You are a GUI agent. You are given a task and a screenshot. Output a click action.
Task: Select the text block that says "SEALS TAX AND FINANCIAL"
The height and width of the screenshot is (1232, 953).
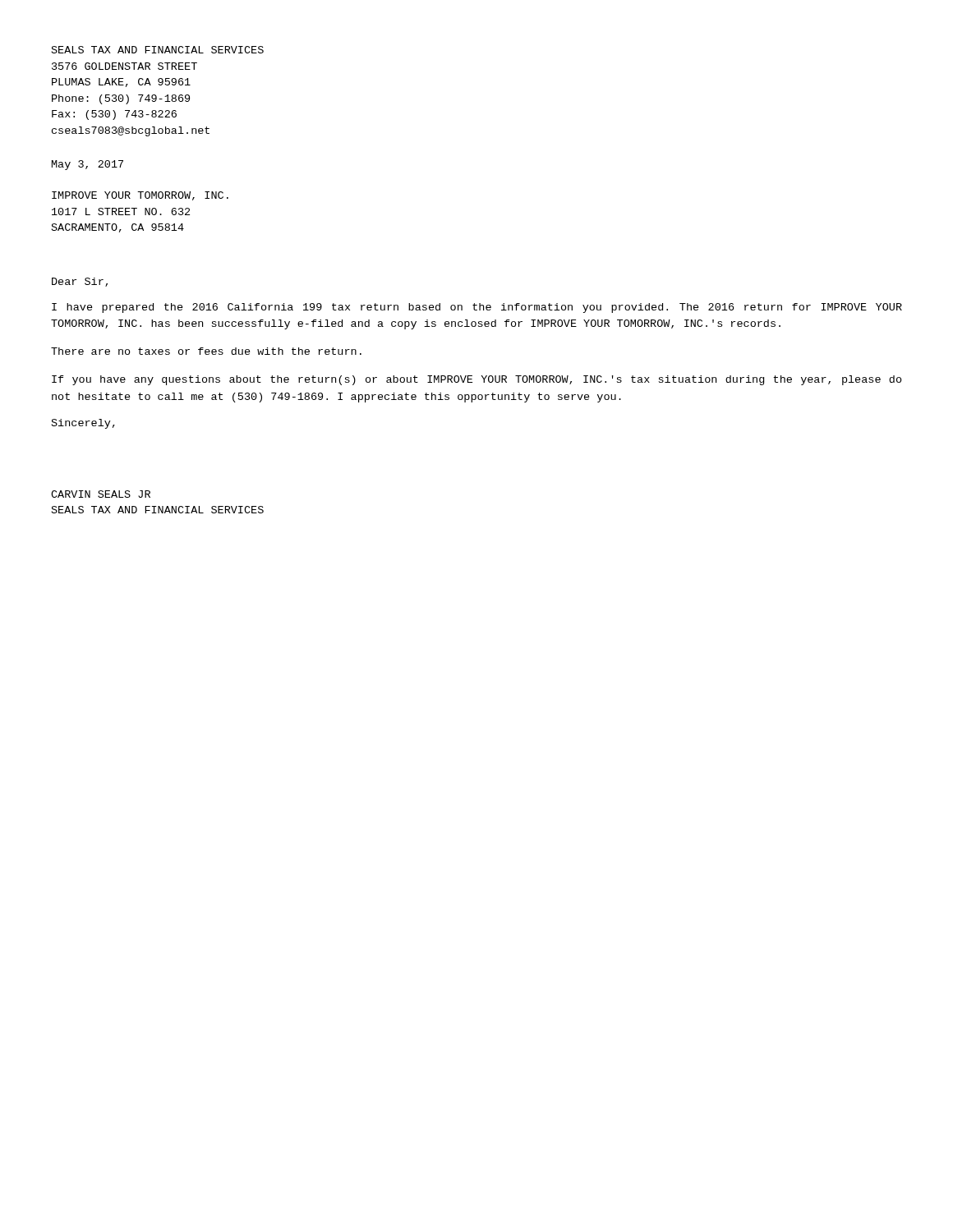click(x=157, y=91)
